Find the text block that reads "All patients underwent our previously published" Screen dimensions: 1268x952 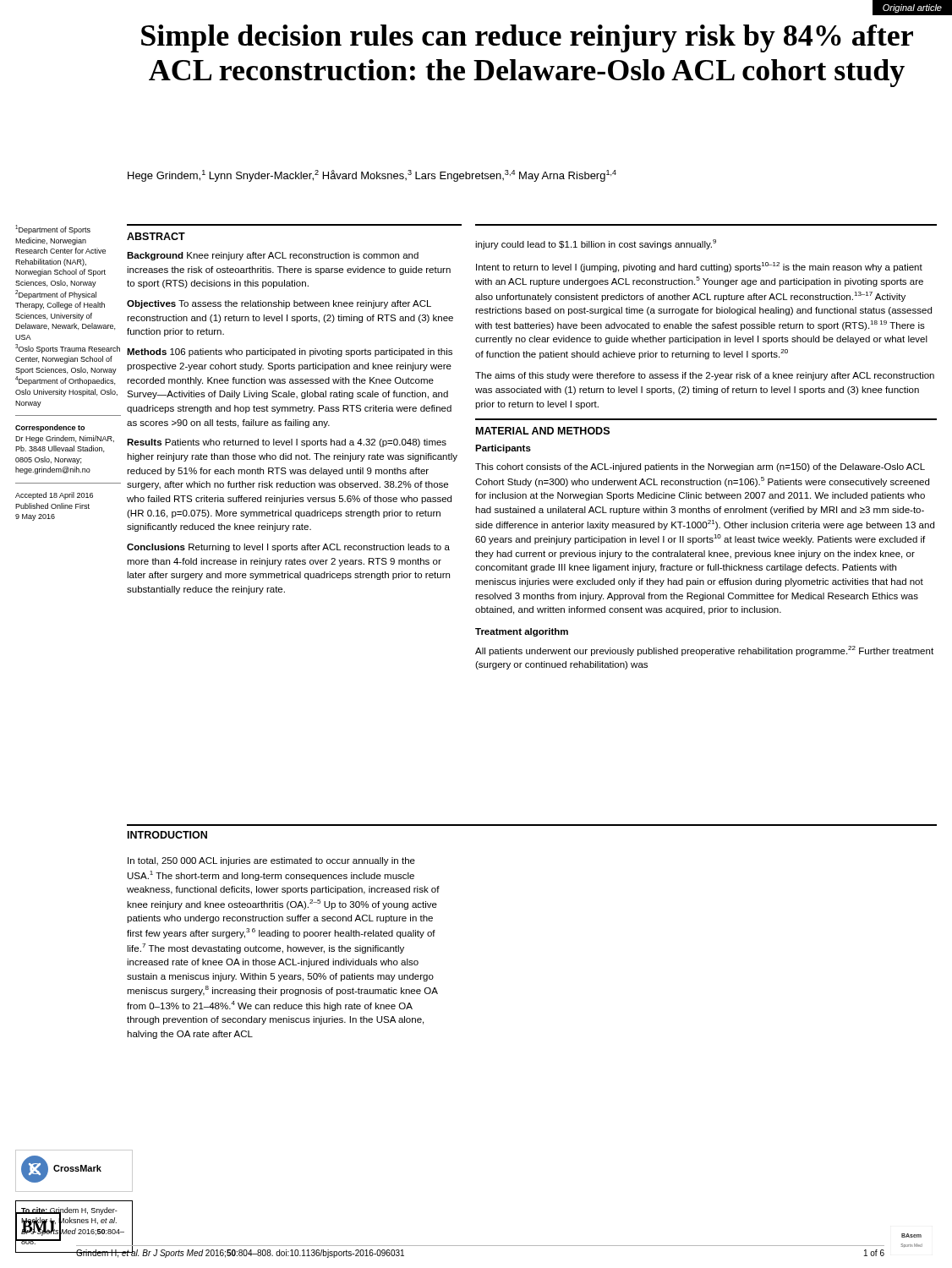pyautogui.click(x=706, y=657)
